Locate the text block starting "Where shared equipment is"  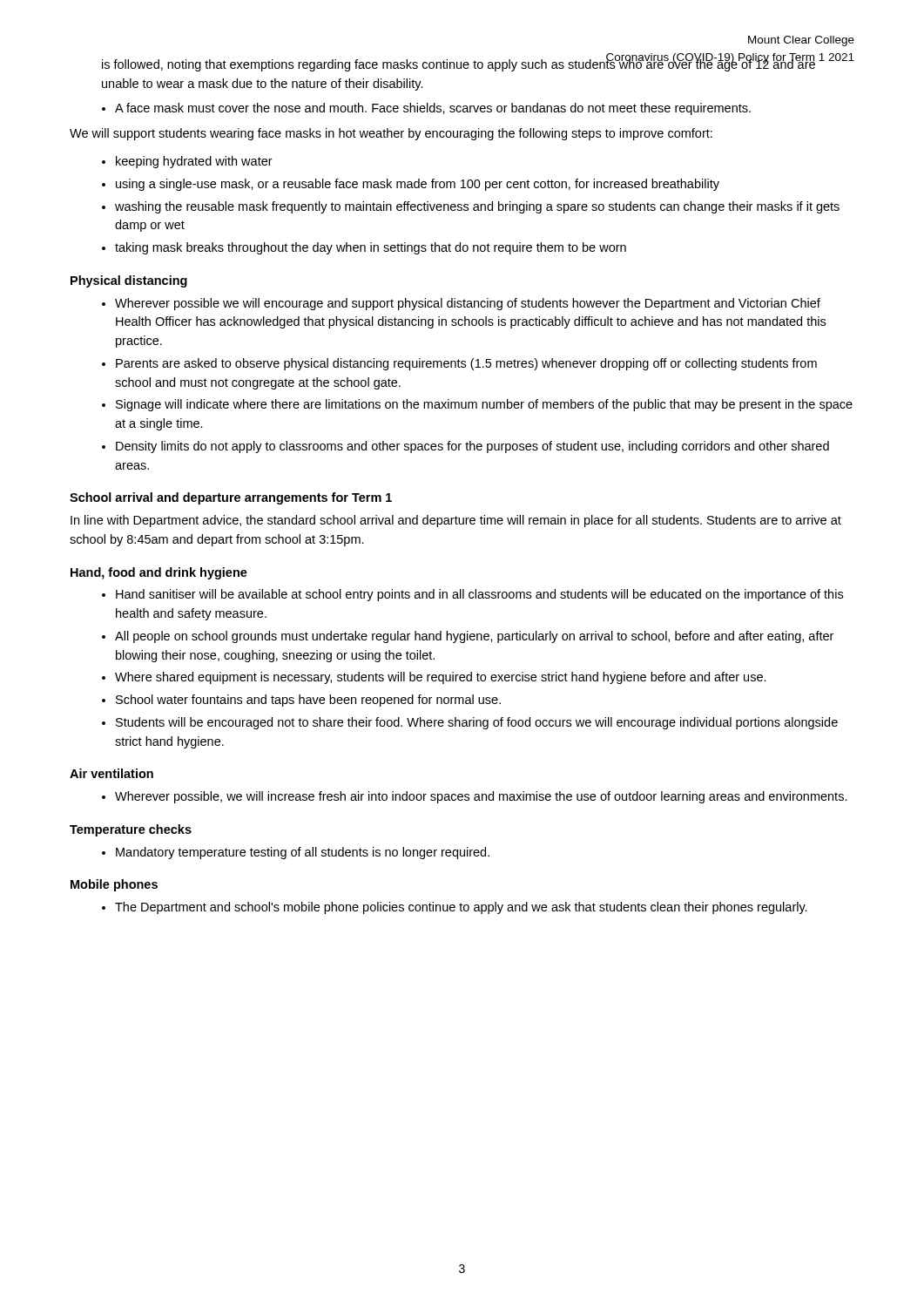tap(485, 678)
